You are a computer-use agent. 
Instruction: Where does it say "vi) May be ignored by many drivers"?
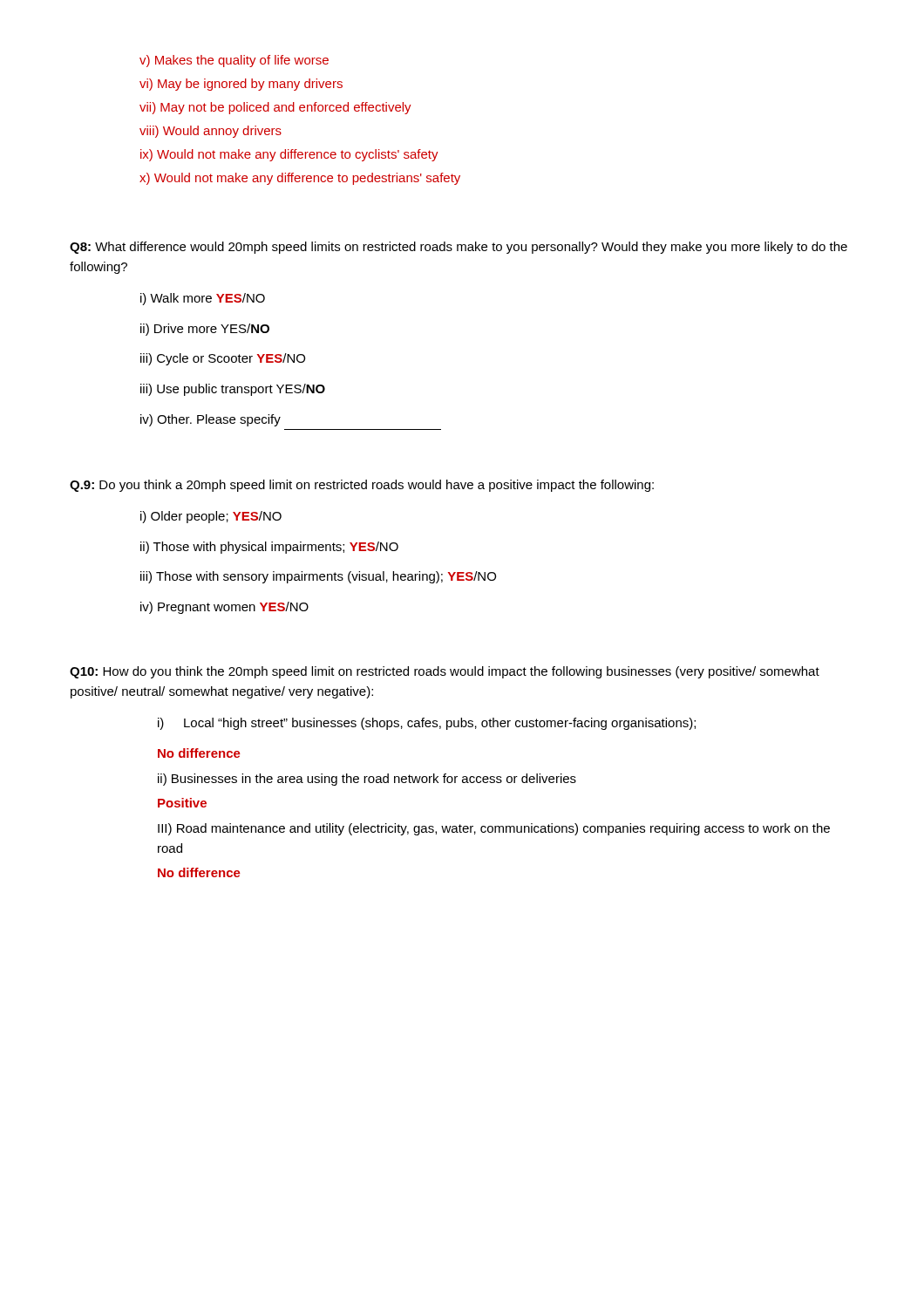pyautogui.click(x=241, y=83)
